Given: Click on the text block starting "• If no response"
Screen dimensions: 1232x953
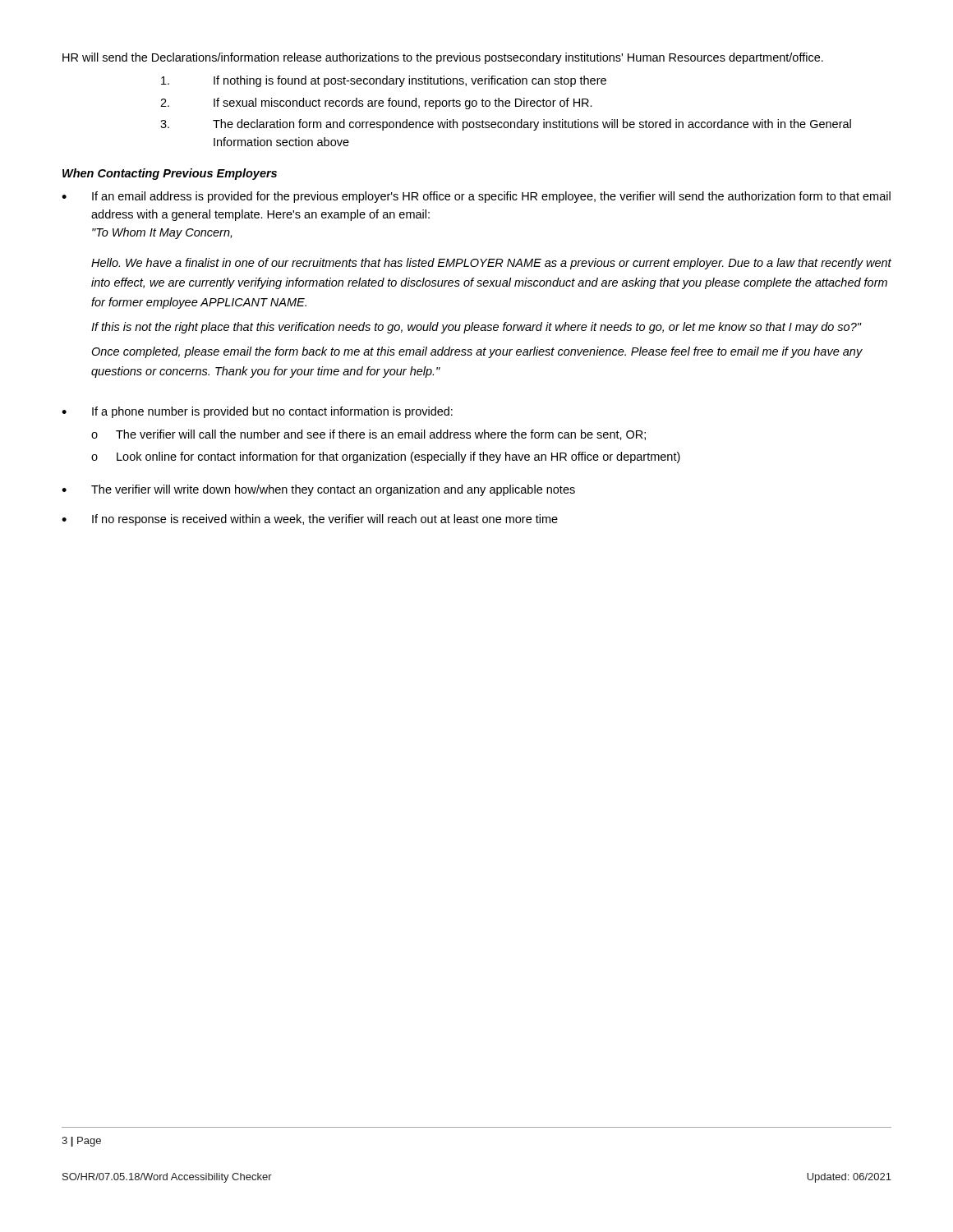Looking at the screenshot, I should [476, 520].
